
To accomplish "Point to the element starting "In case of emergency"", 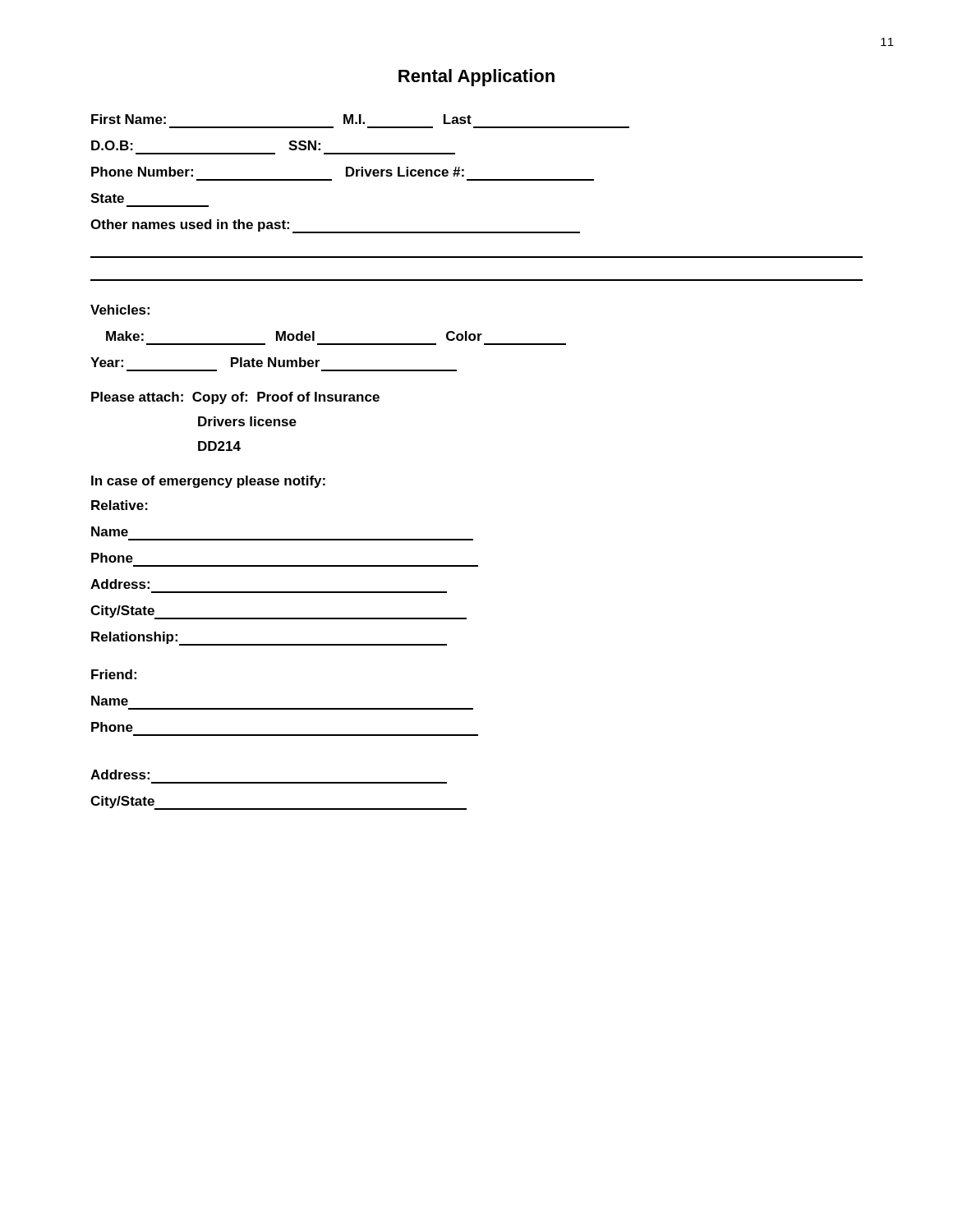I will (x=208, y=481).
